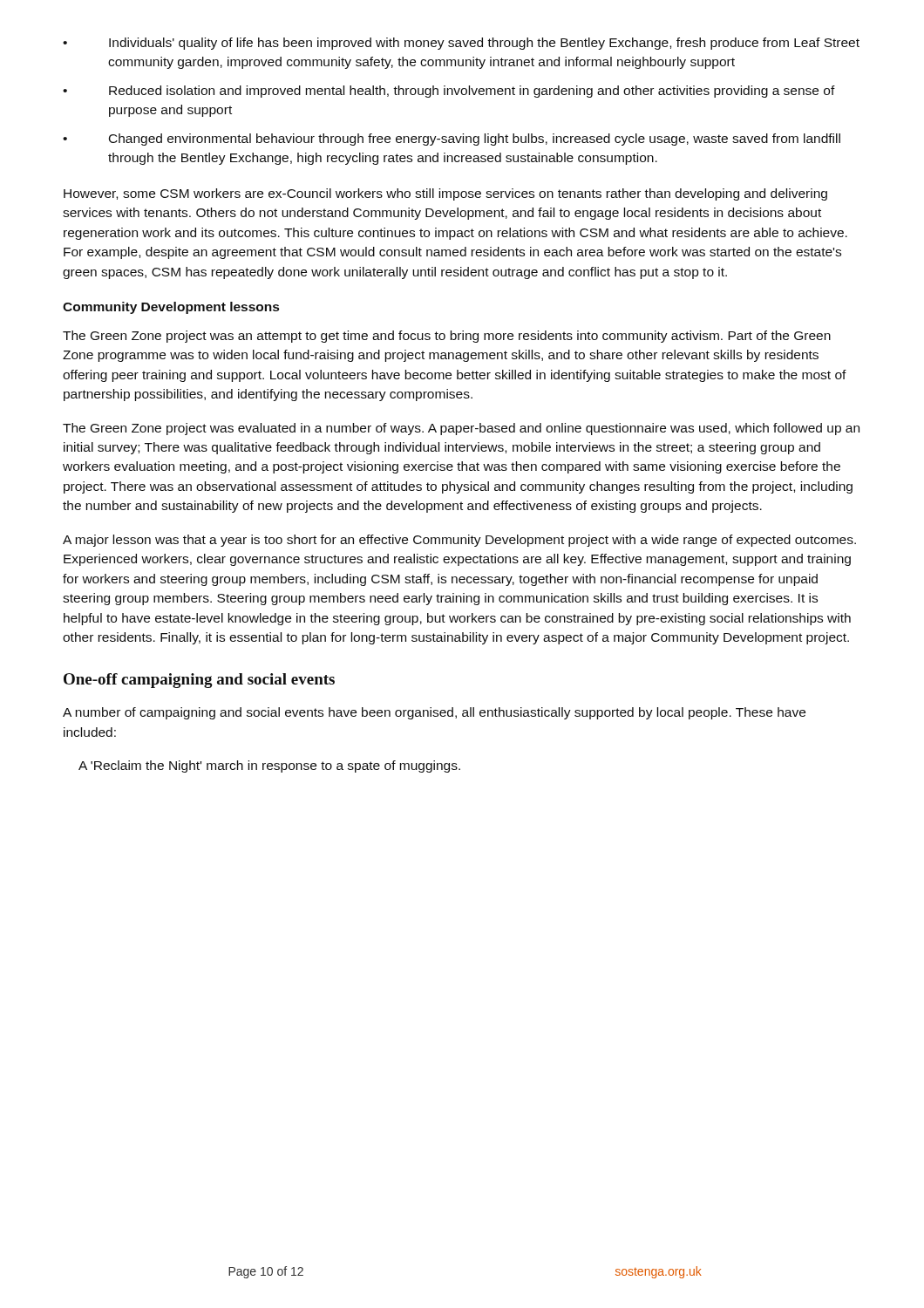Find the block on this page that starts "The Green Zone project was an attempt"

coord(454,364)
